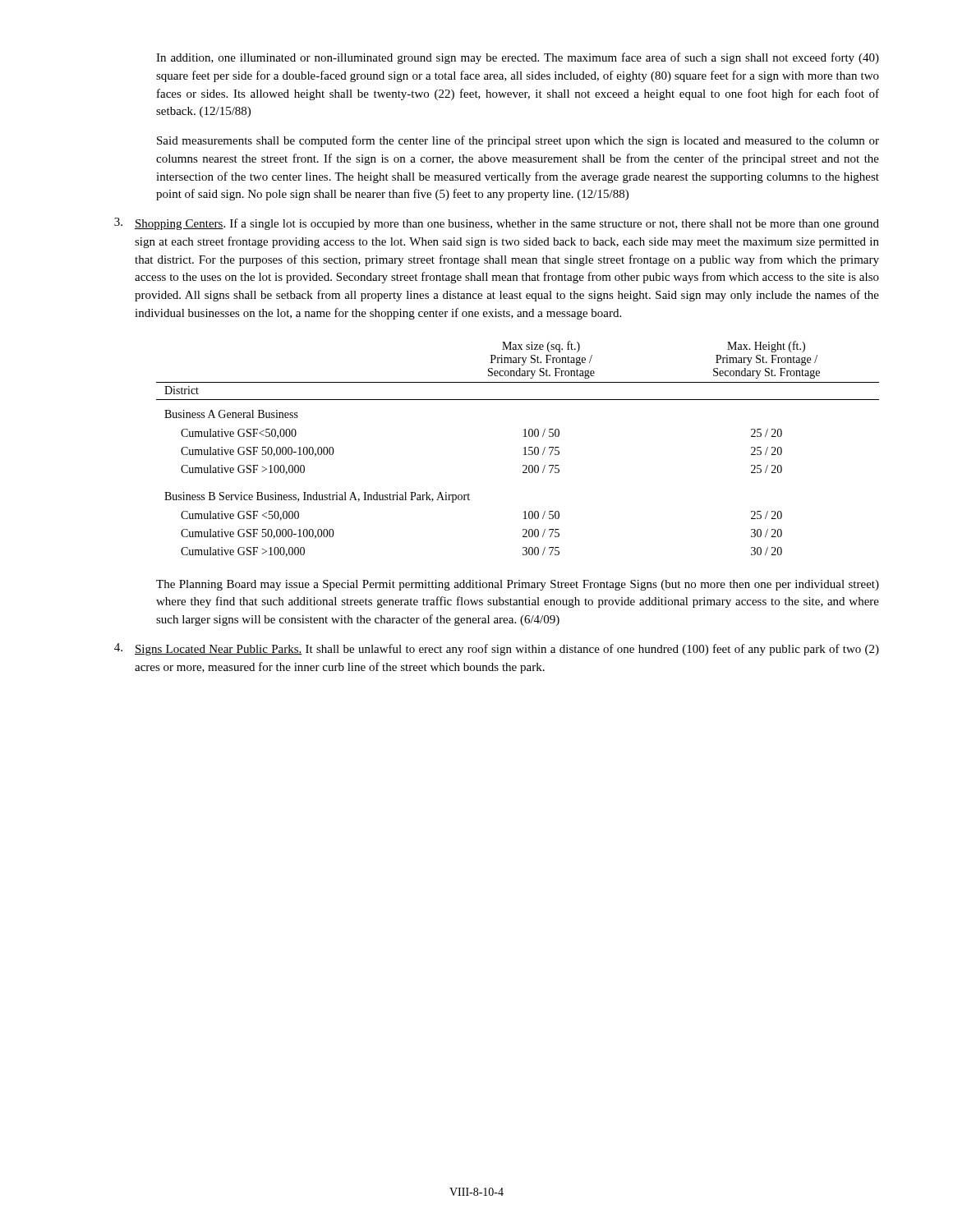
Task: Find the block on this page that starts "In addition, one illuminated or non-illuminated ground"
Action: pos(518,84)
